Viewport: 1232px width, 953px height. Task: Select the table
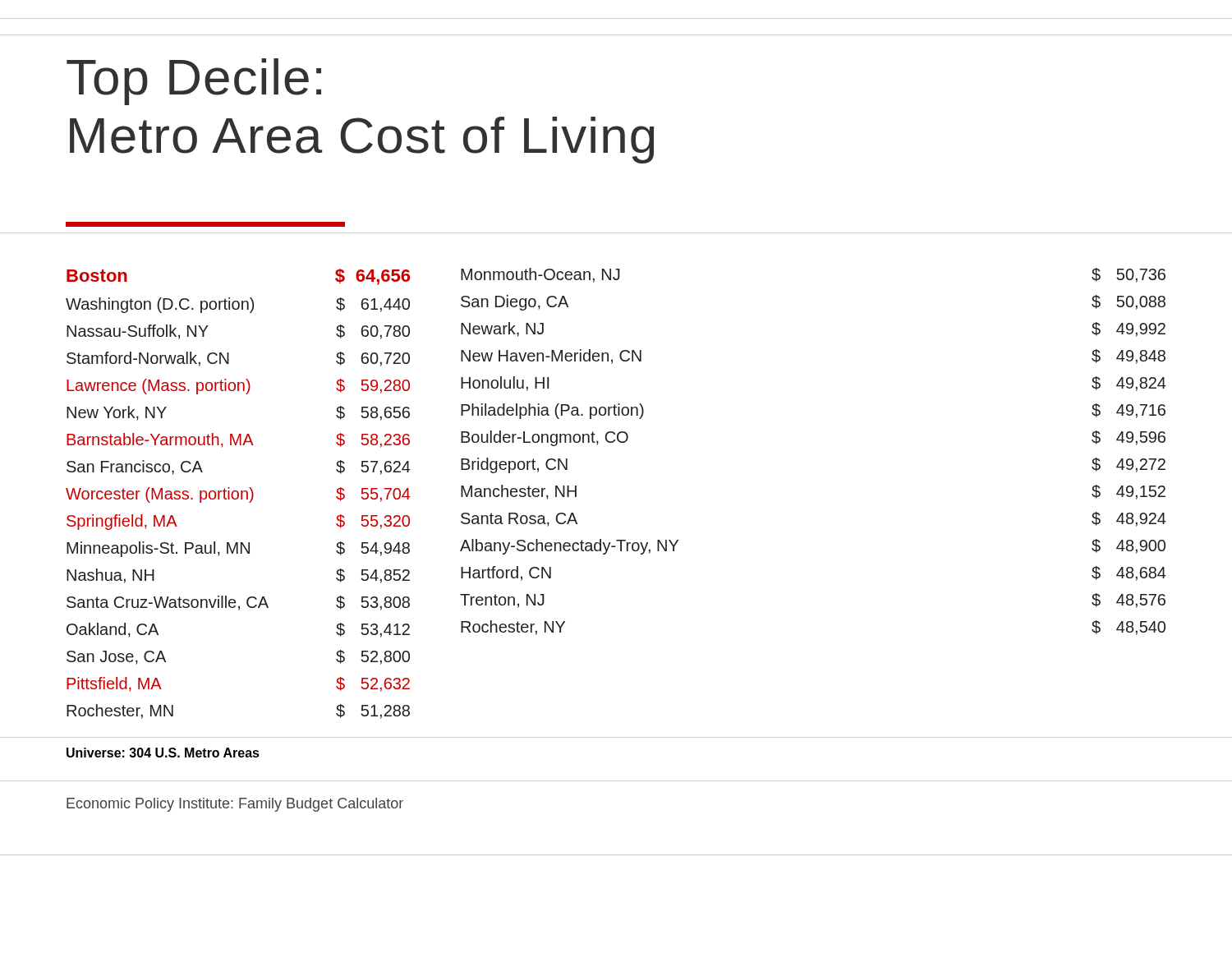[x=616, y=493]
